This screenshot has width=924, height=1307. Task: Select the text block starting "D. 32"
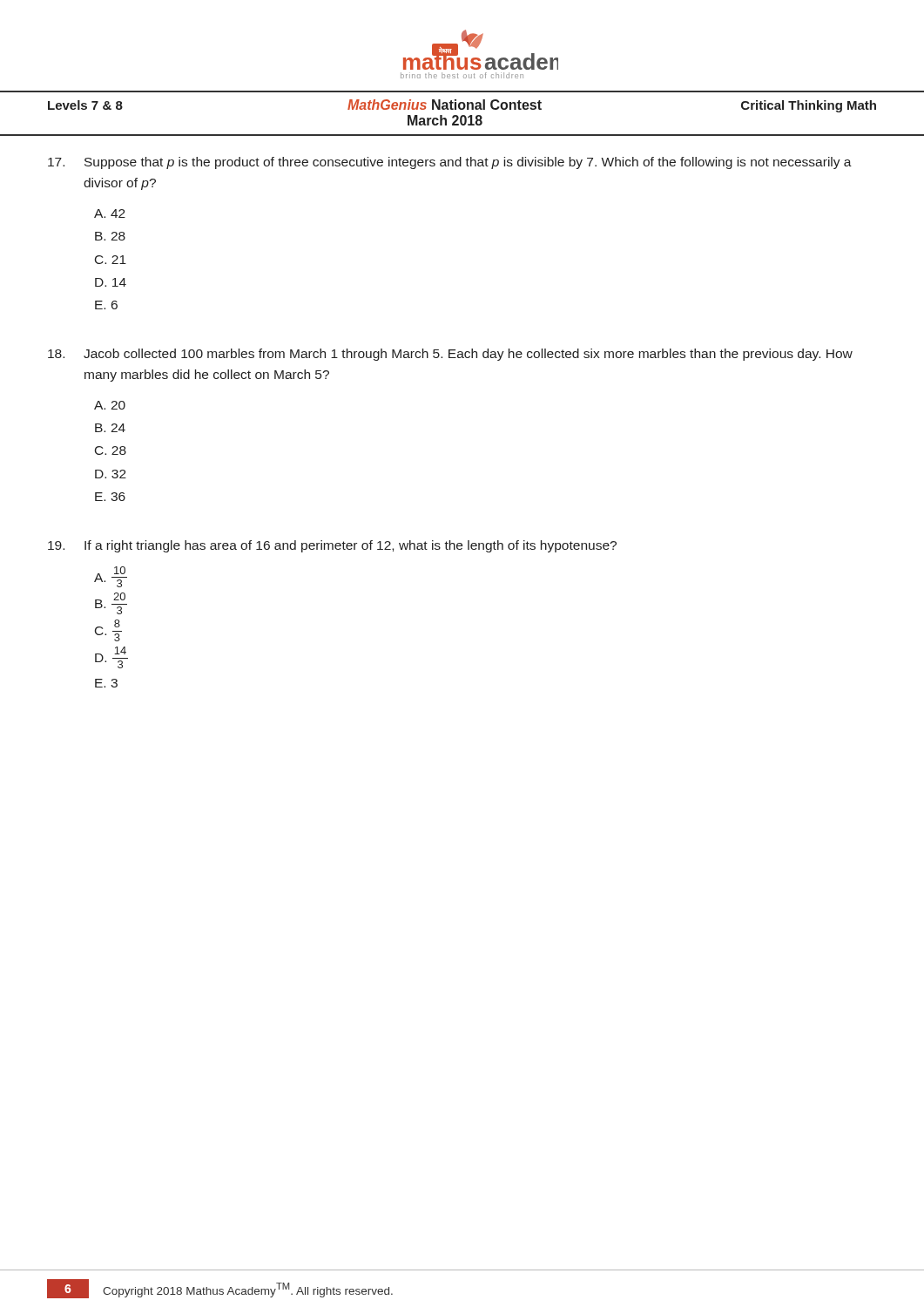coord(110,473)
